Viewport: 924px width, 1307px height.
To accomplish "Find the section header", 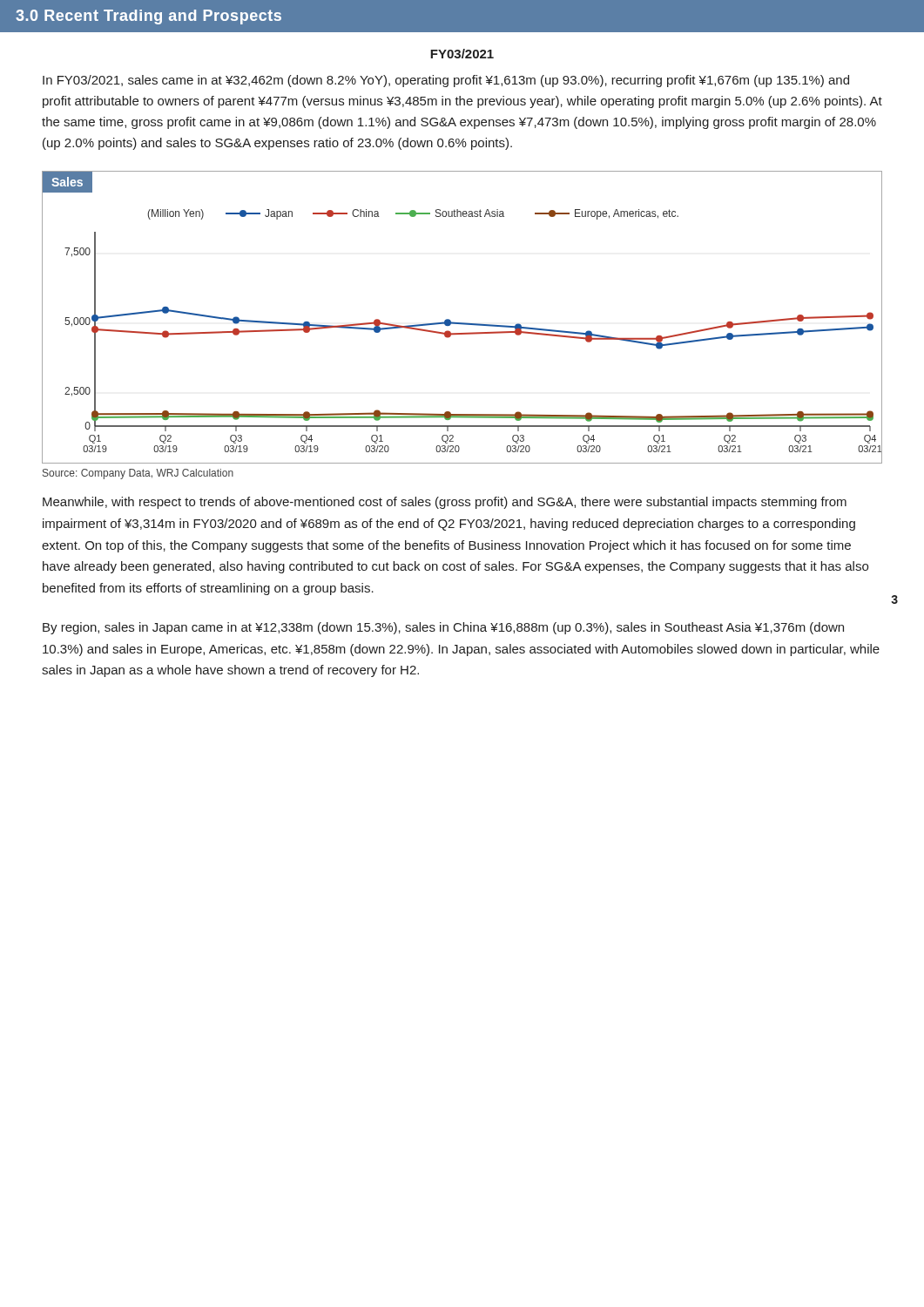I will point(149,16).
